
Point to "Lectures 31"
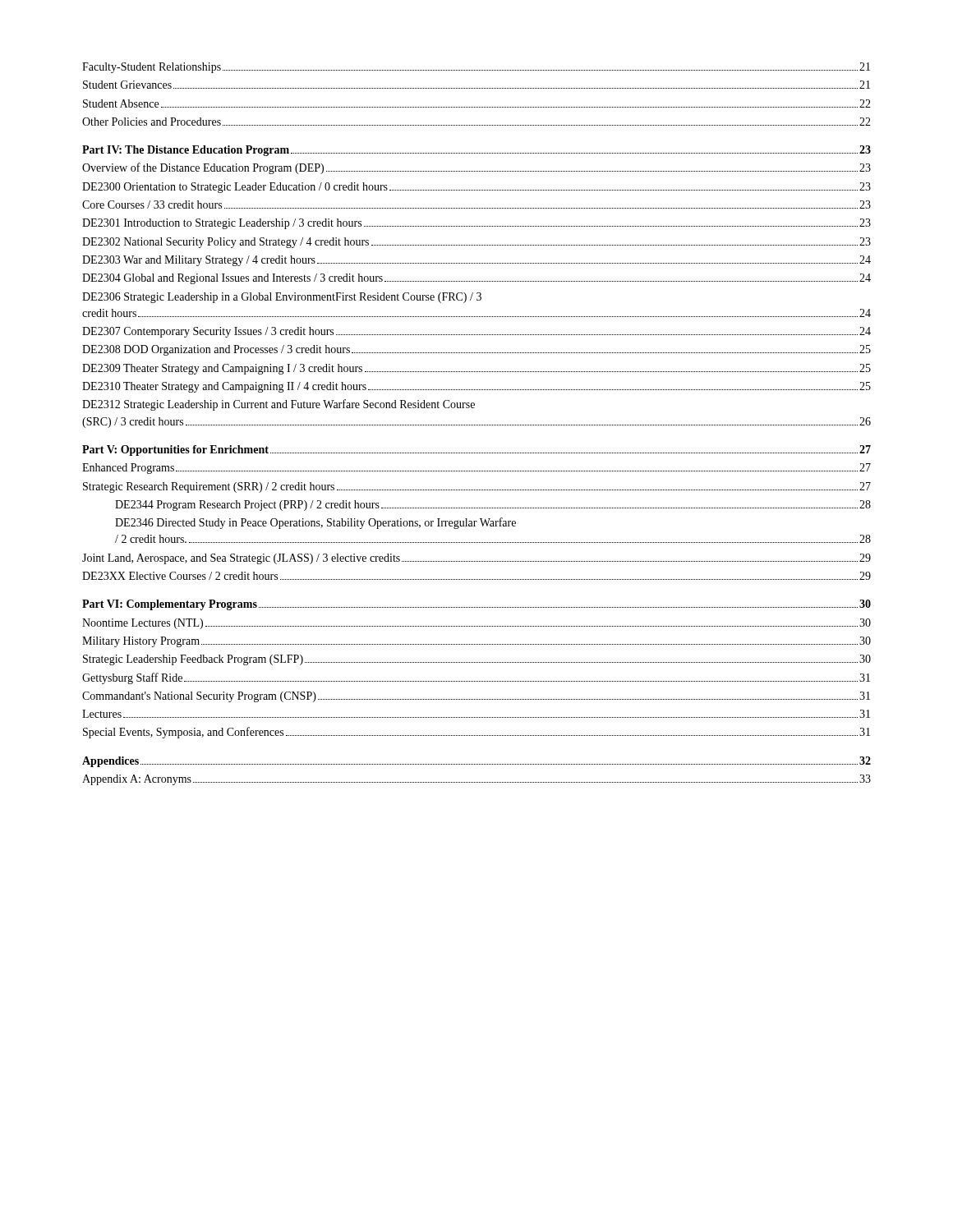[476, 715]
